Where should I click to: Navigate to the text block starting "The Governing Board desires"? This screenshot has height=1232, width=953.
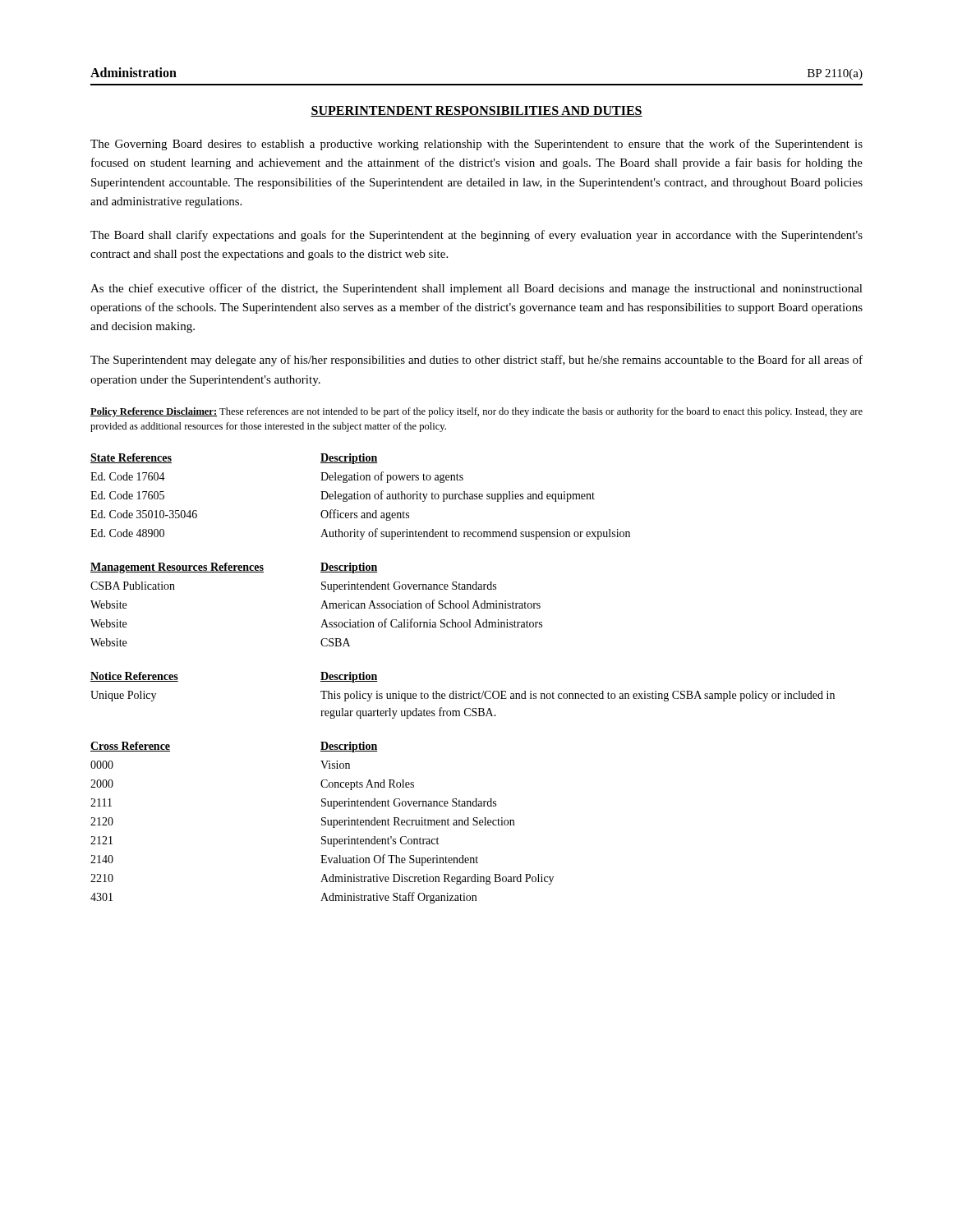click(476, 172)
